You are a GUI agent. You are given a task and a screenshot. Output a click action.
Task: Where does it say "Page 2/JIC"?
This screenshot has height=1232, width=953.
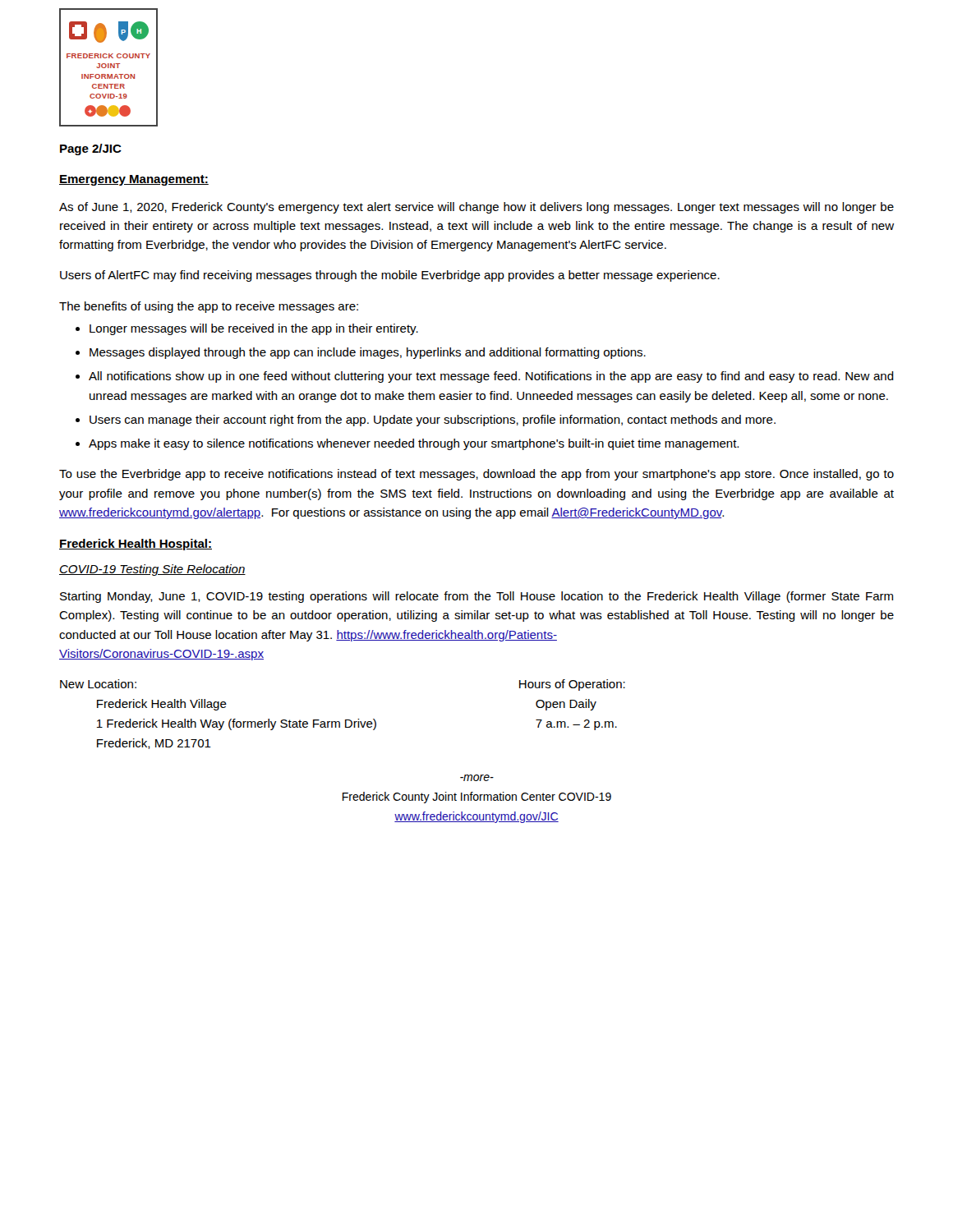click(x=90, y=148)
